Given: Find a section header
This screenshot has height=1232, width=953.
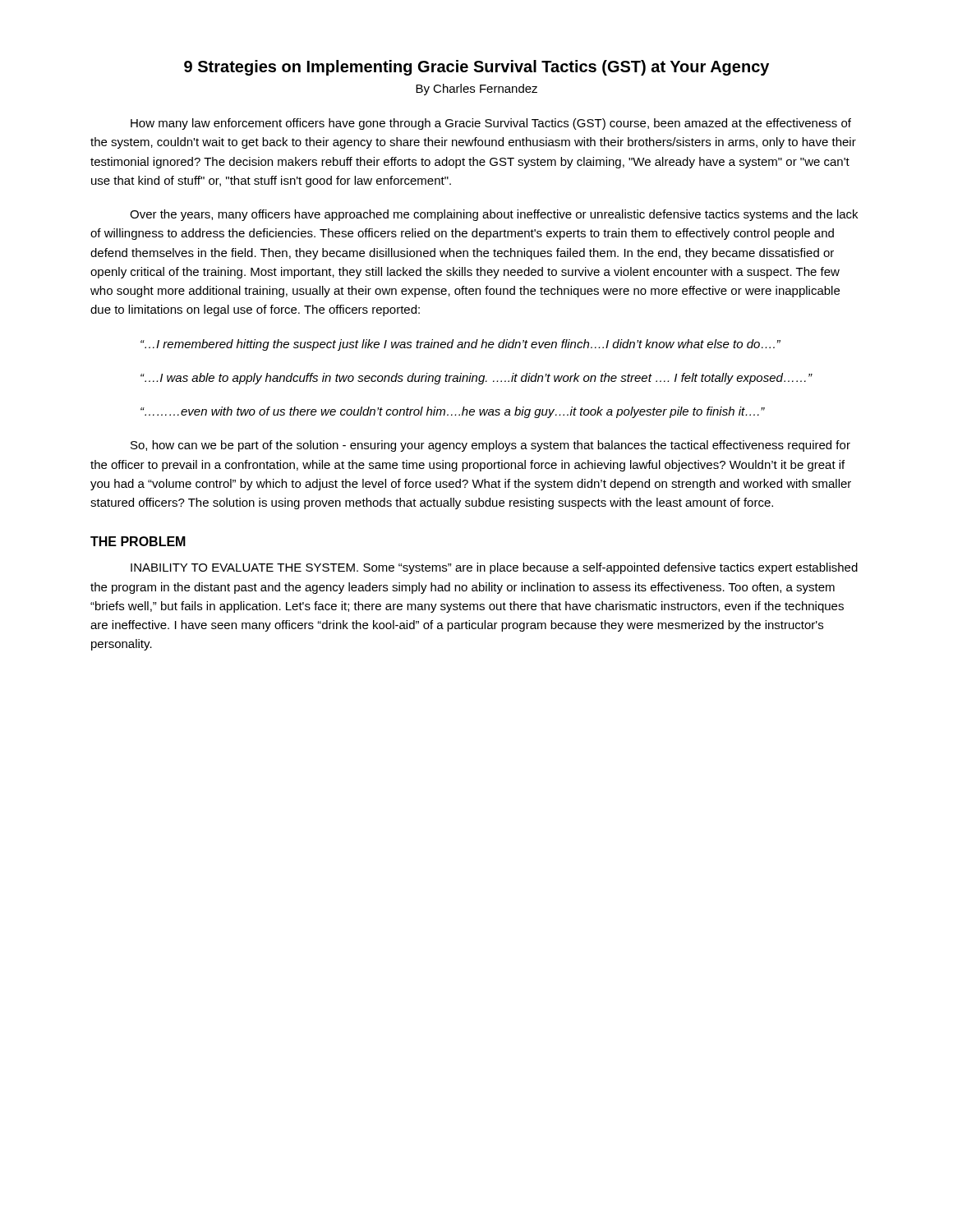Looking at the screenshot, I should click(138, 542).
